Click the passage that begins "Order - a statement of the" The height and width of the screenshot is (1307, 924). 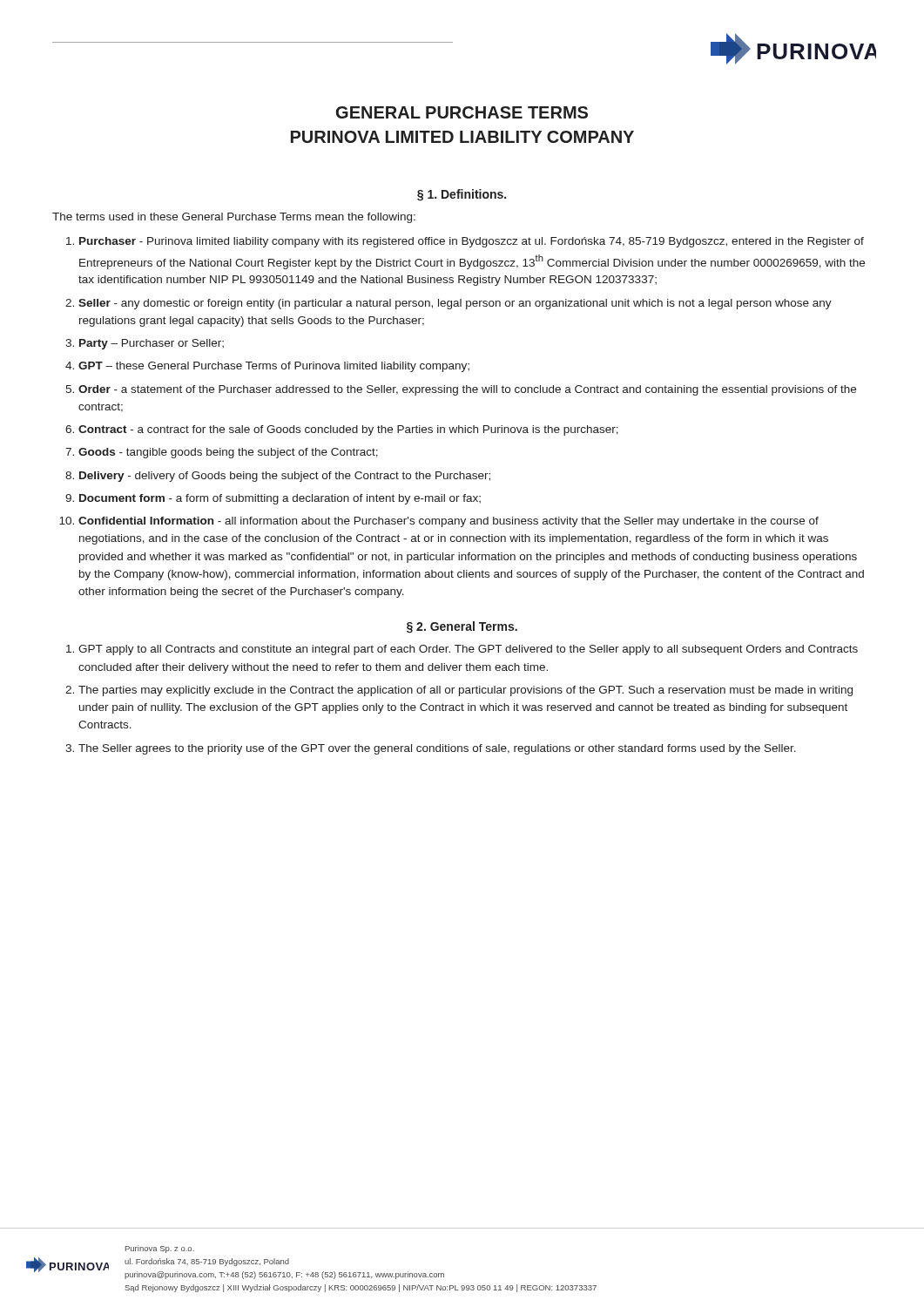click(x=475, y=398)
